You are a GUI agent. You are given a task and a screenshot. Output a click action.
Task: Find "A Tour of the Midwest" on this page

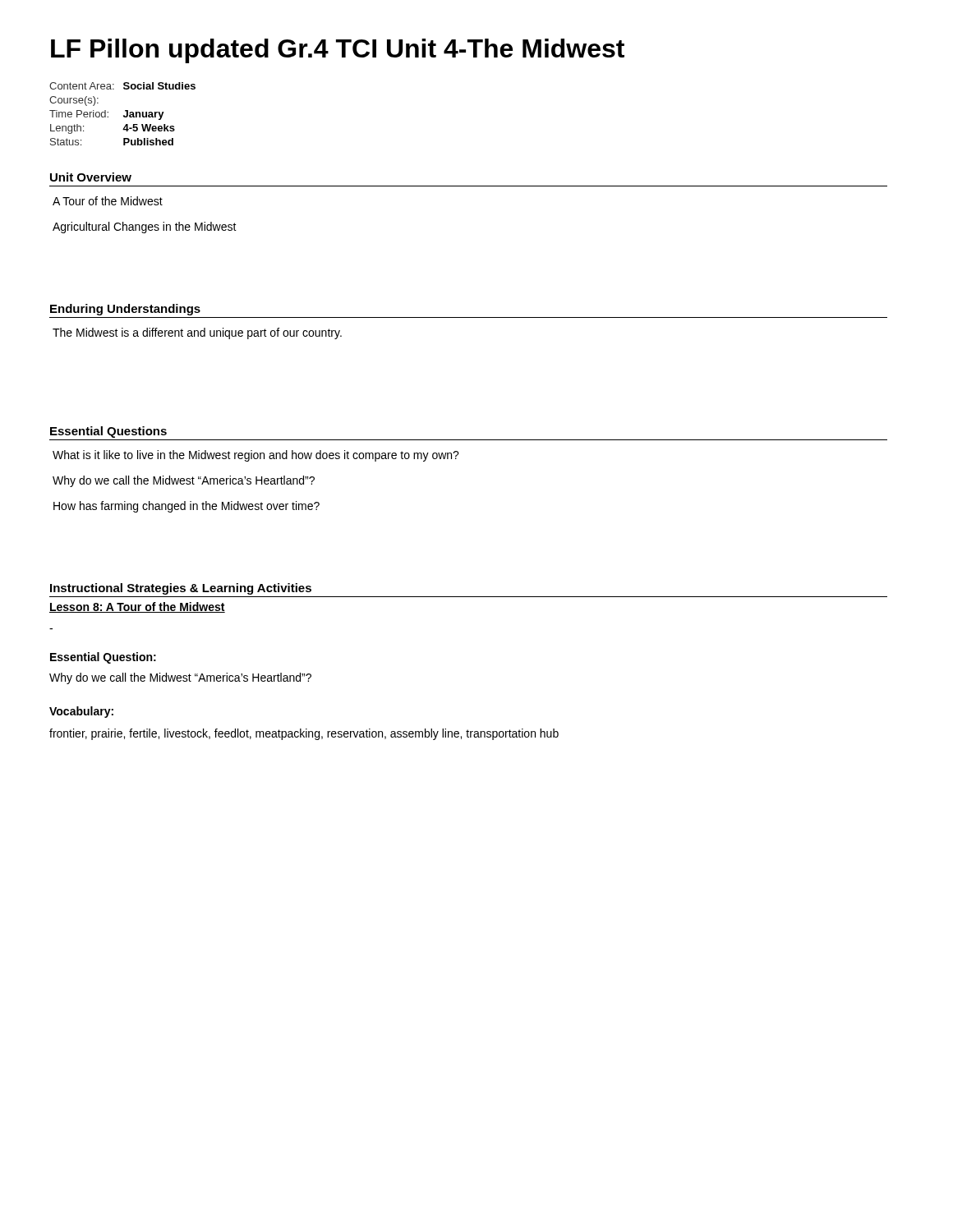[107, 202]
